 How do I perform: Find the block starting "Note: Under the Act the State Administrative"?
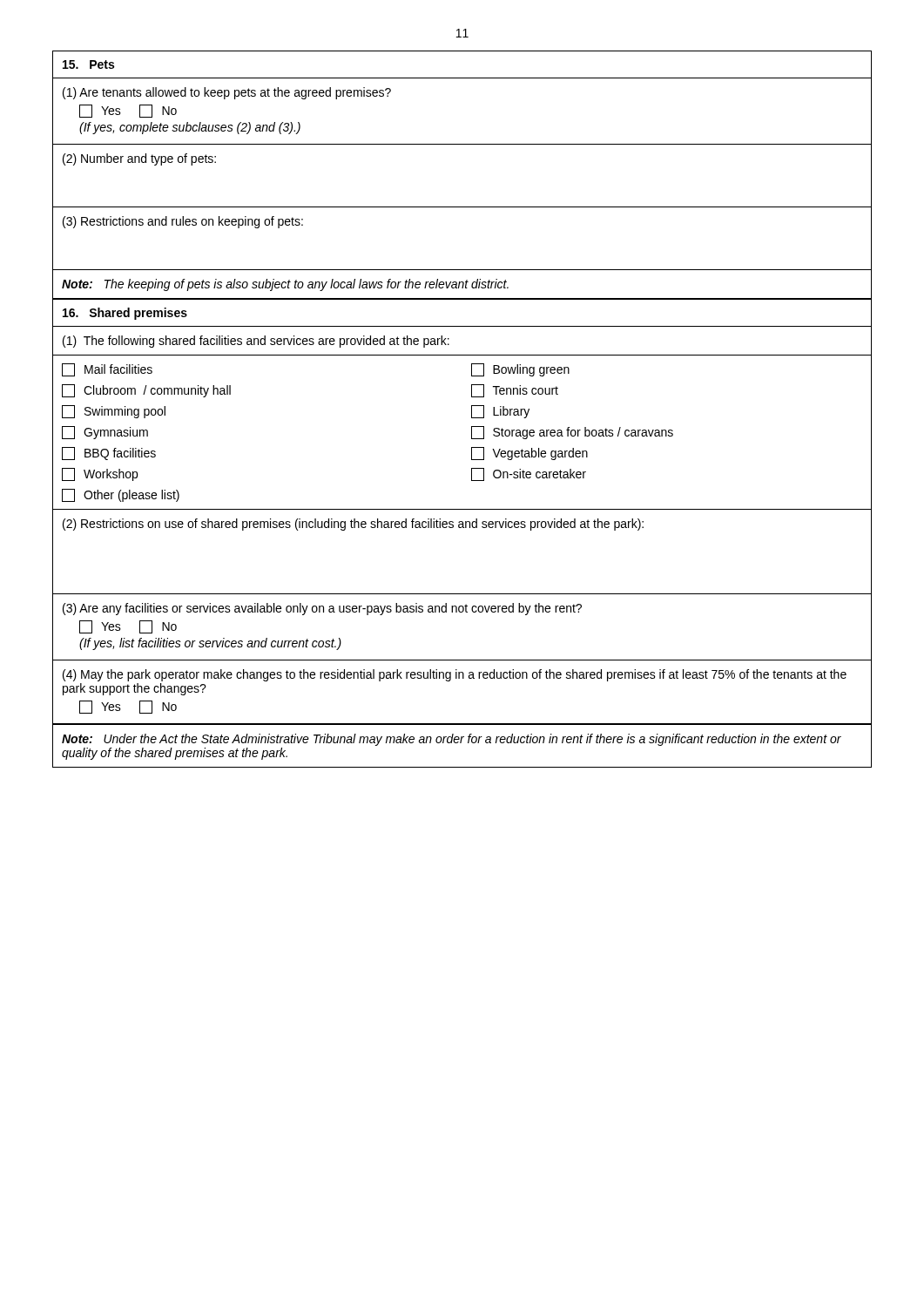tap(451, 746)
